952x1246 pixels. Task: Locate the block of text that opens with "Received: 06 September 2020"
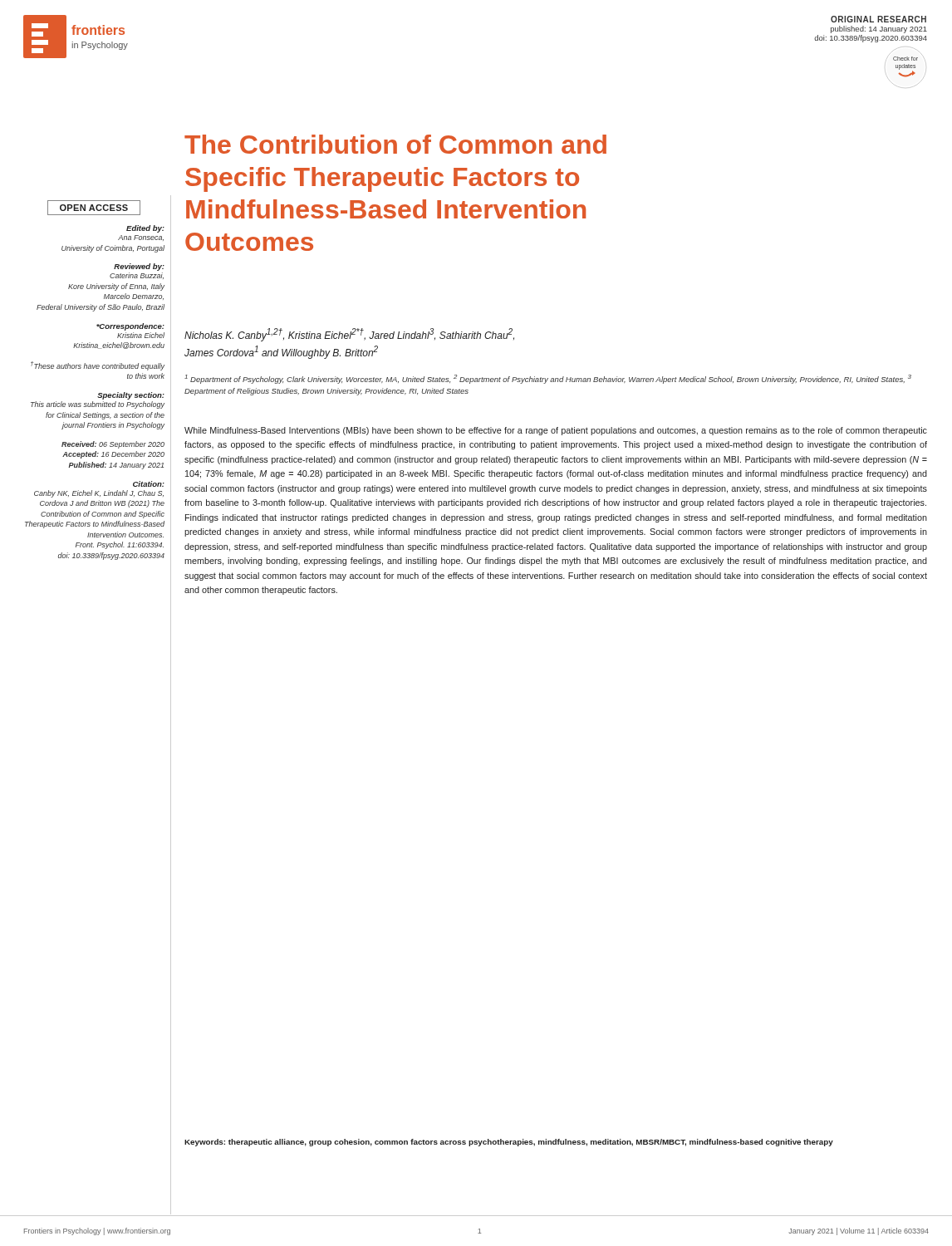click(x=94, y=455)
